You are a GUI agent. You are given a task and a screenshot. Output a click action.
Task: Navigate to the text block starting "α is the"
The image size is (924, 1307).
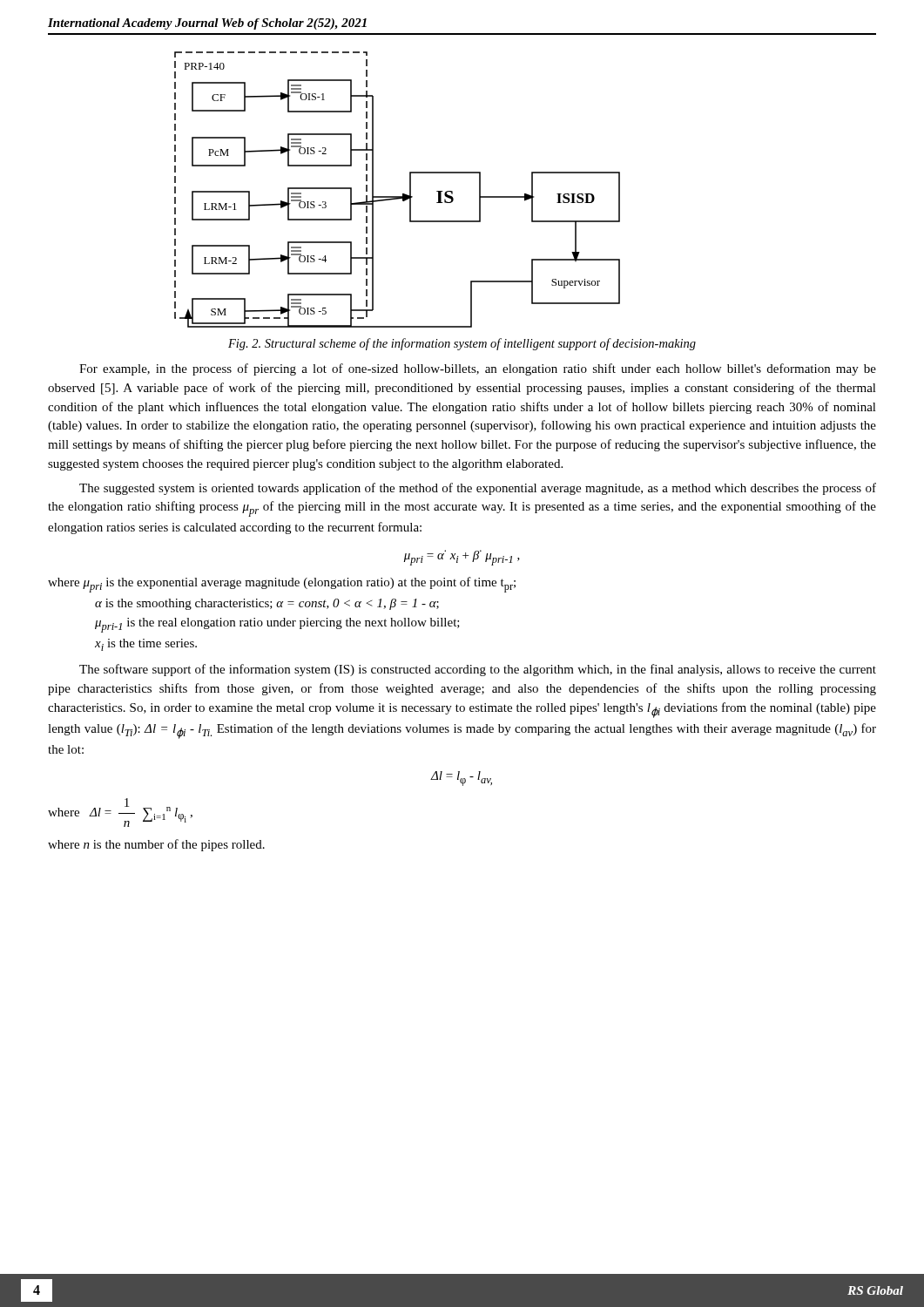point(267,603)
